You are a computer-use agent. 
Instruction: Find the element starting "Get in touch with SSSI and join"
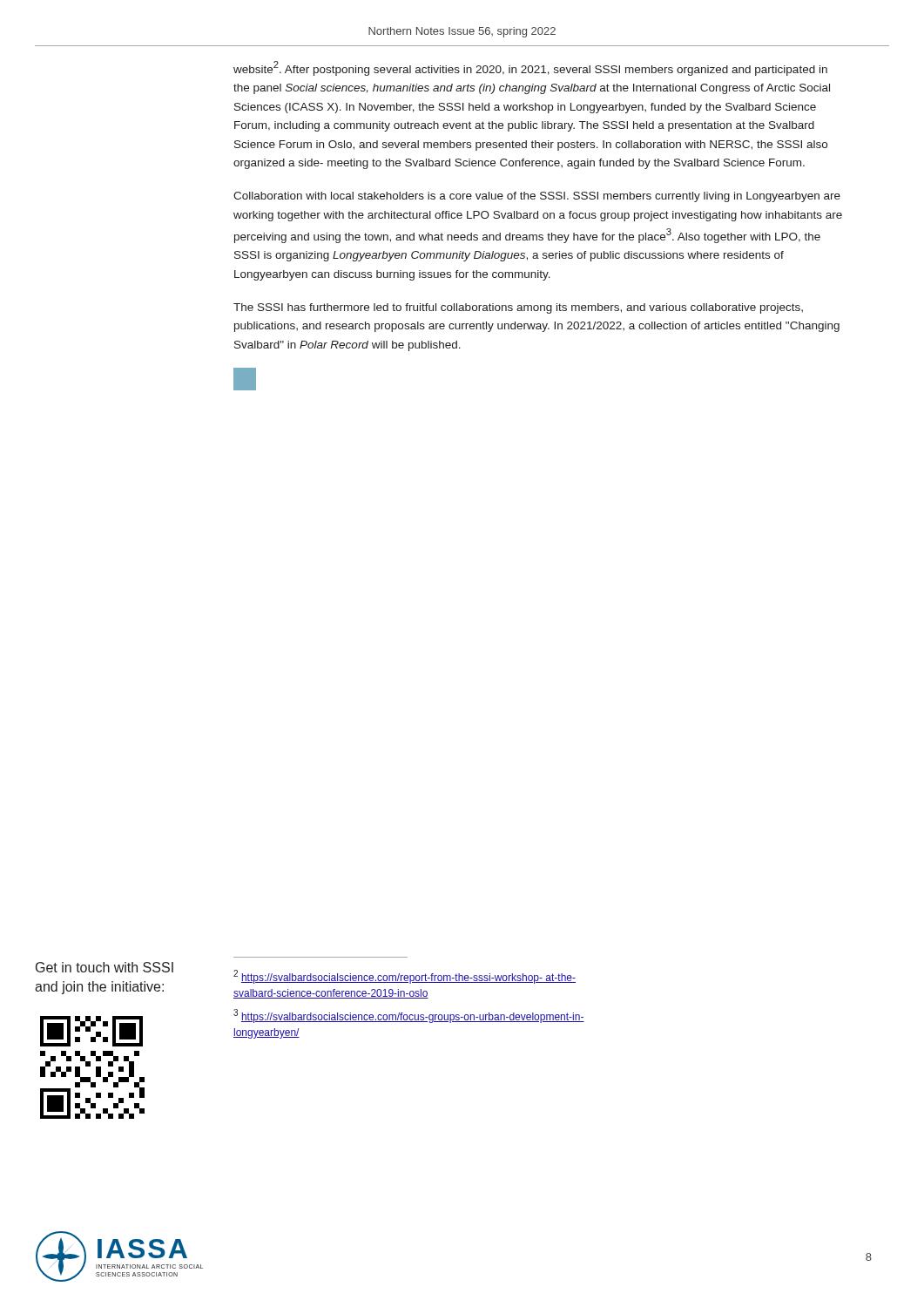pyautogui.click(x=105, y=977)
